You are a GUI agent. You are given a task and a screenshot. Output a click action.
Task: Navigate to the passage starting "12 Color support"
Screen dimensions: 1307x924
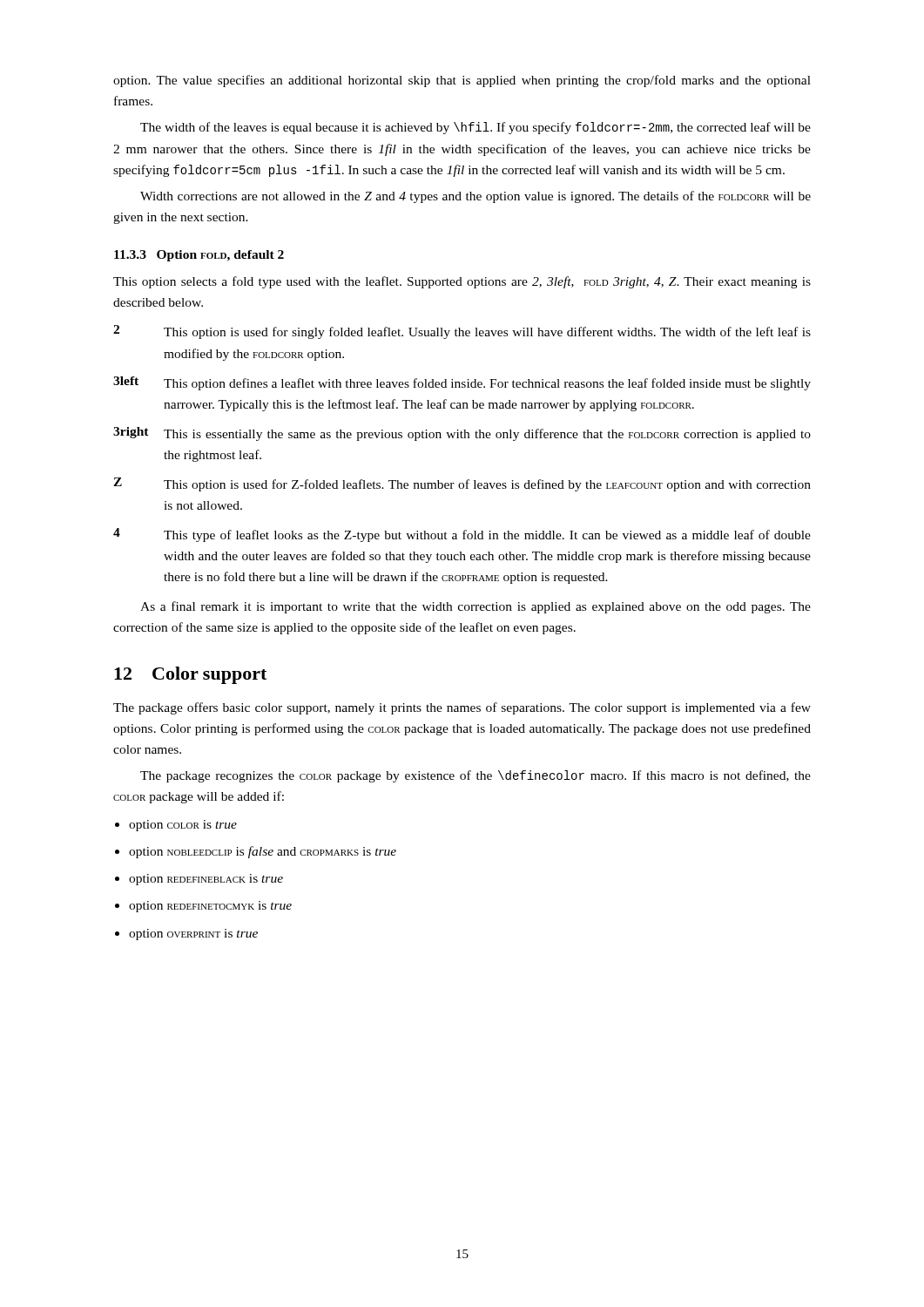(x=190, y=673)
